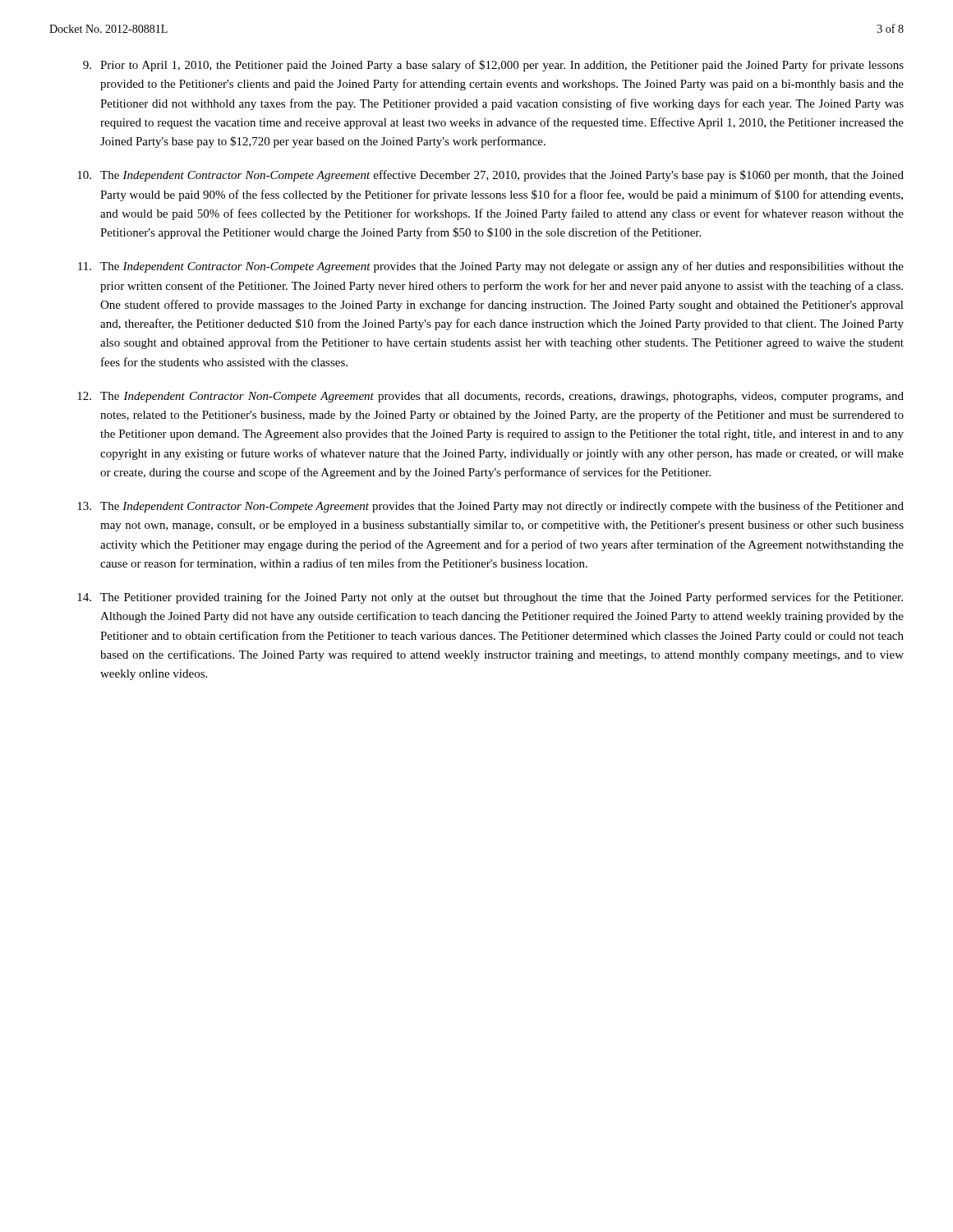The width and height of the screenshot is (953, 1232).
Task: Navigate to the element starting "9. Prior to April 1, 2010,"
Action: (476, 104)
